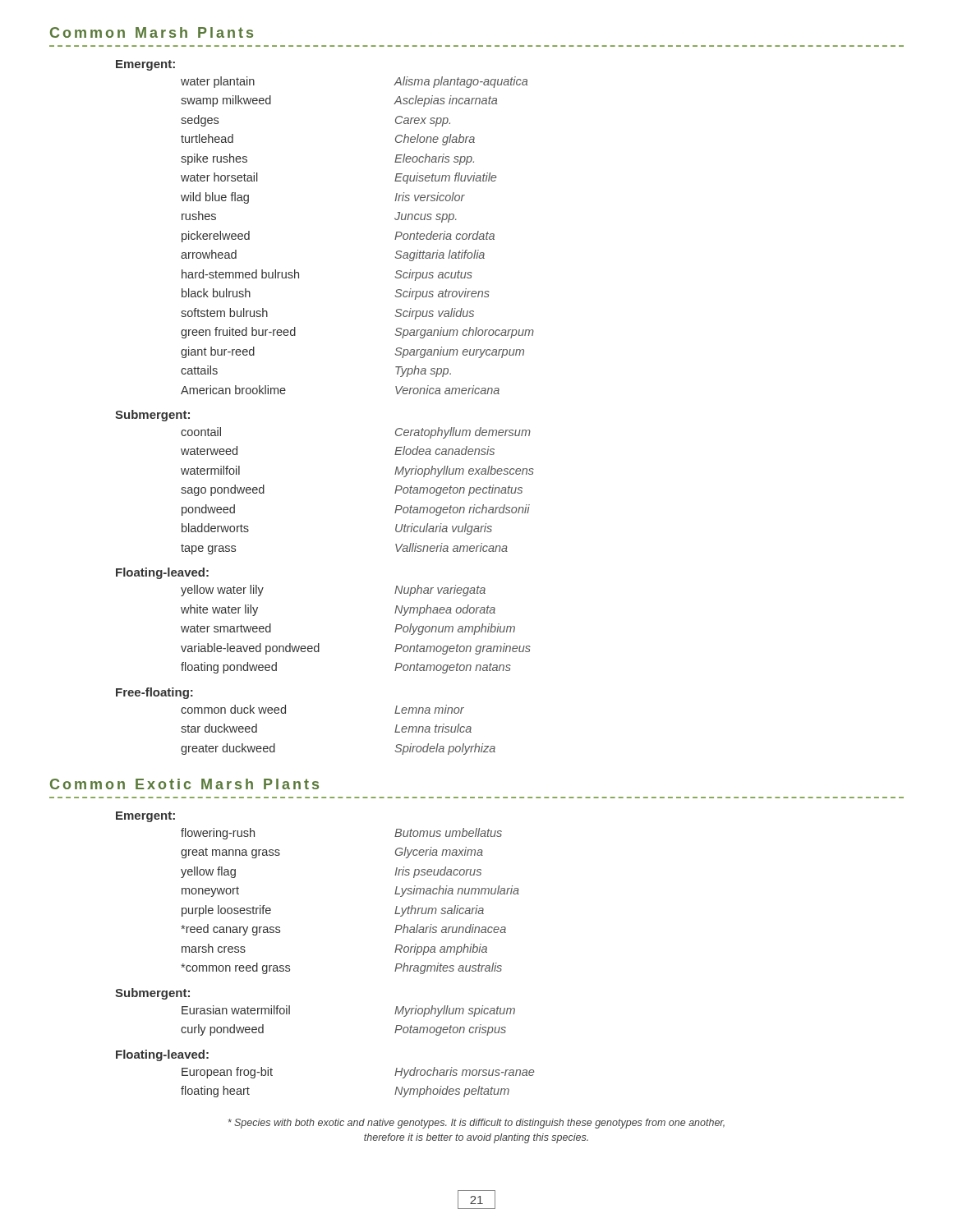Select the text block starting "rushesJuncus spp."
This screenshot has height=1232, width=953.
point(199,216)
